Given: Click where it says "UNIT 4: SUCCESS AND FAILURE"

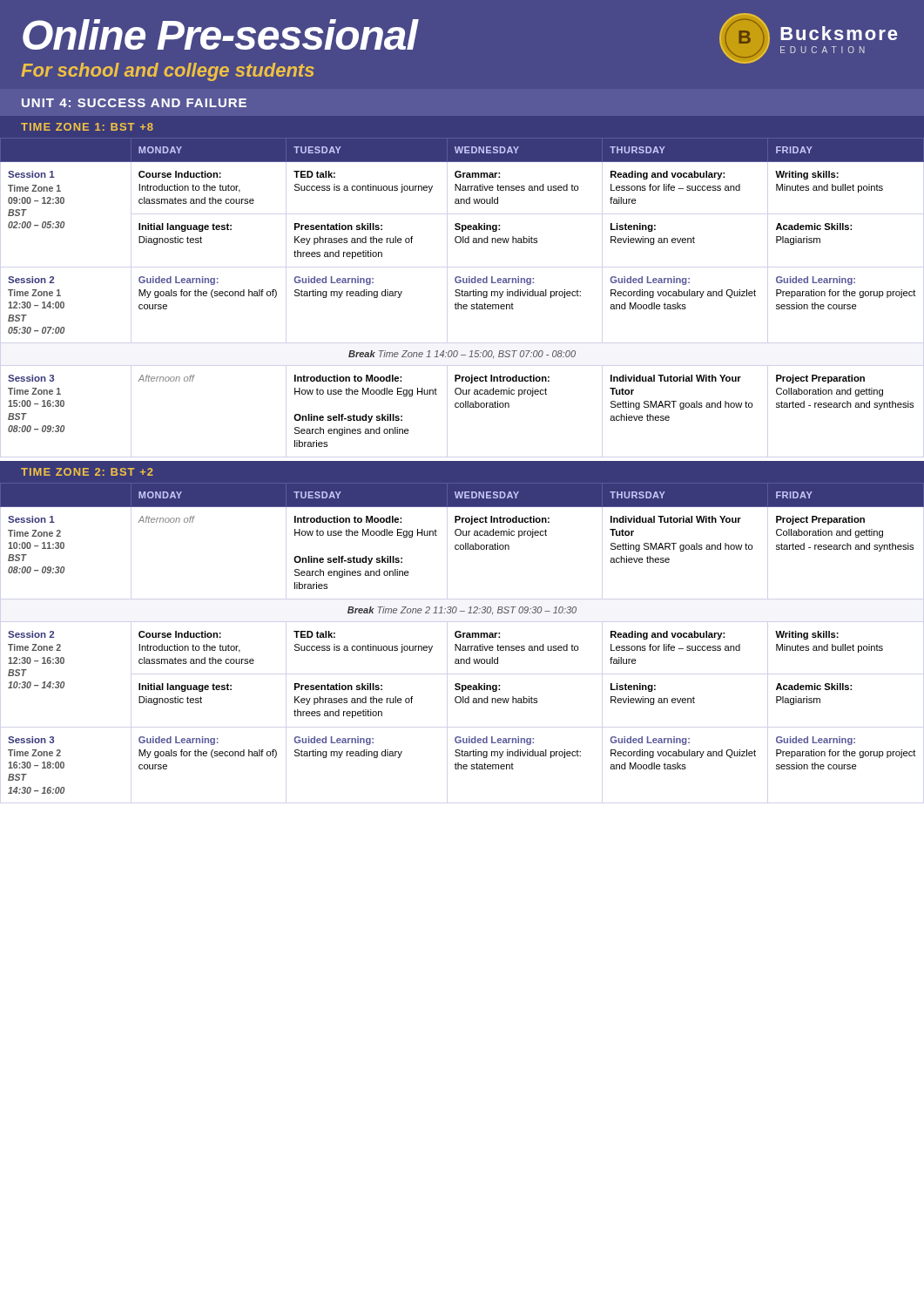Looking at the screenshot, I should (134, 102).
